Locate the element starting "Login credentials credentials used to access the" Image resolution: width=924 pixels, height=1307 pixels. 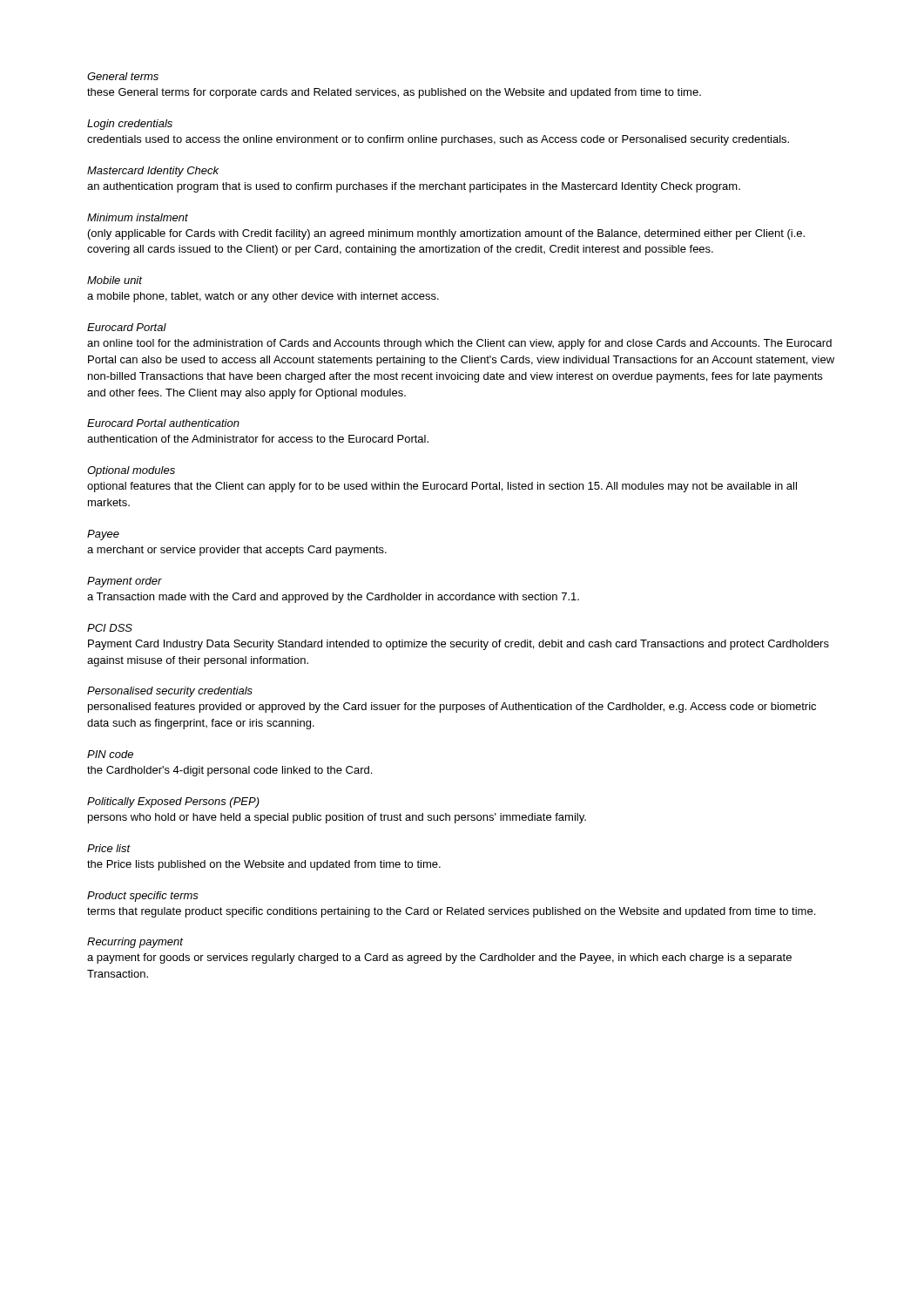(462, 132)
